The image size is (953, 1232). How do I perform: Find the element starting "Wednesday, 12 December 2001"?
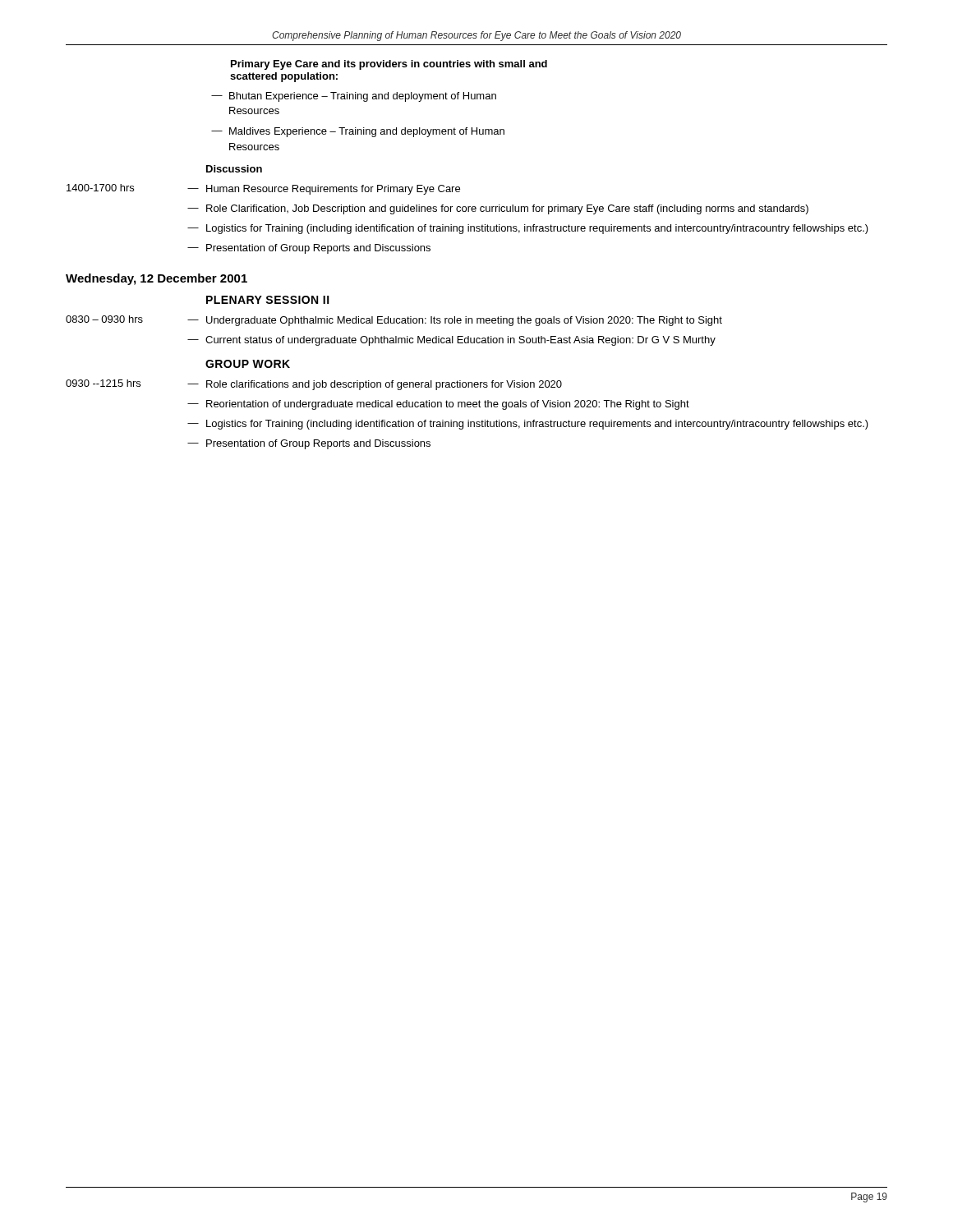pos(157,278)
